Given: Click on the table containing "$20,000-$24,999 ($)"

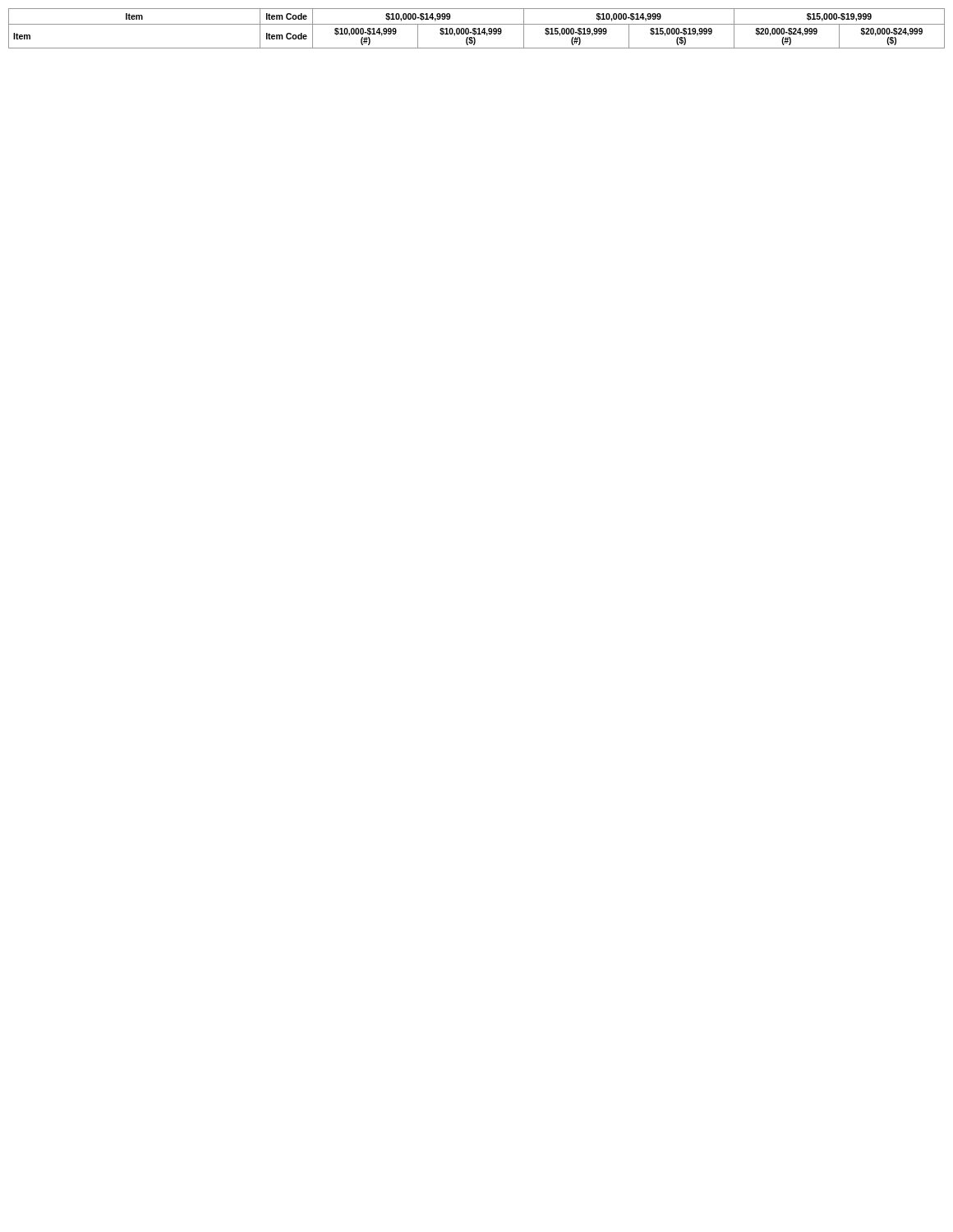Looking at the screenshot, I should click(x=476, y=28).
